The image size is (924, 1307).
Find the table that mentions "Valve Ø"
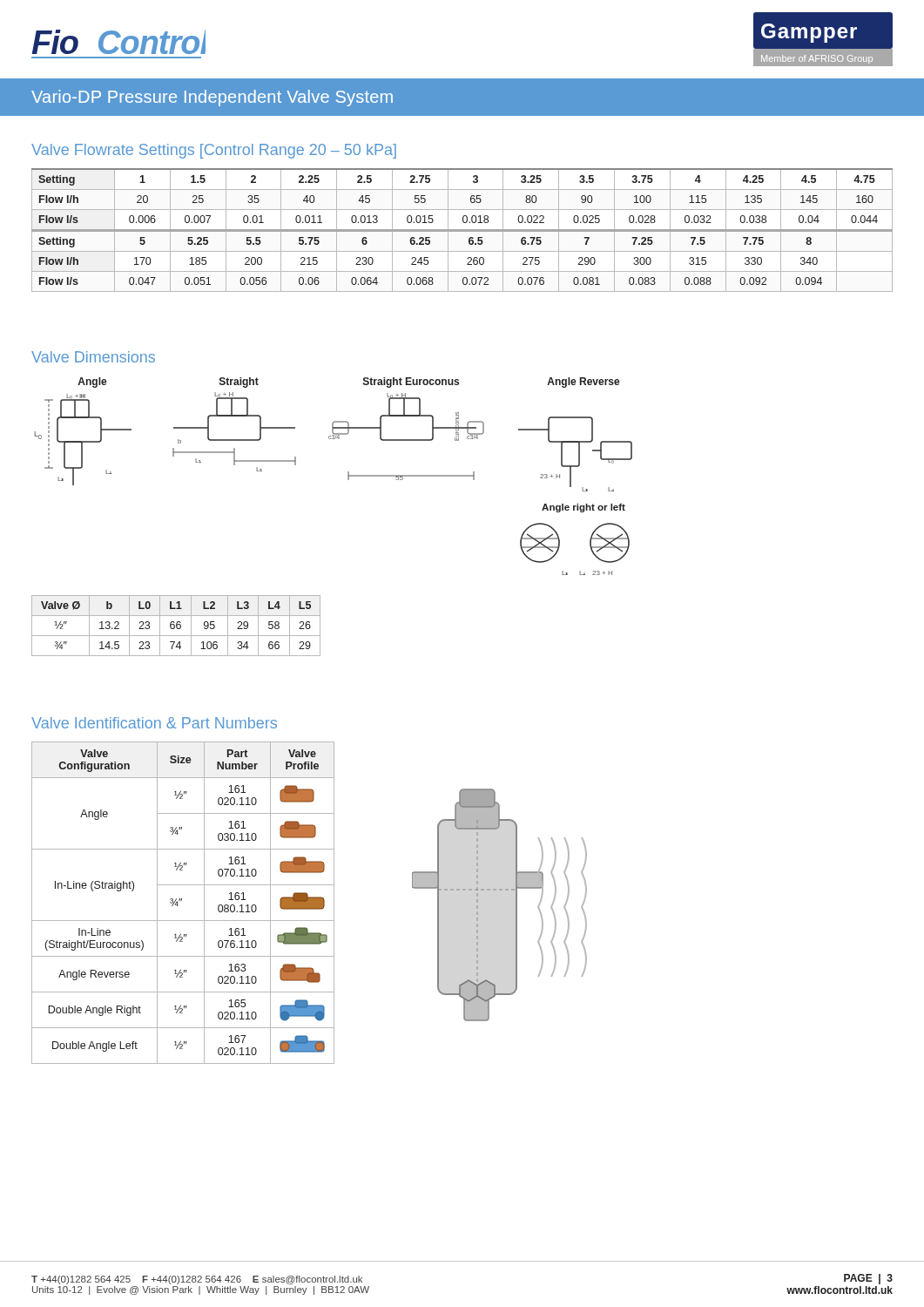click(x=462, y=626)
